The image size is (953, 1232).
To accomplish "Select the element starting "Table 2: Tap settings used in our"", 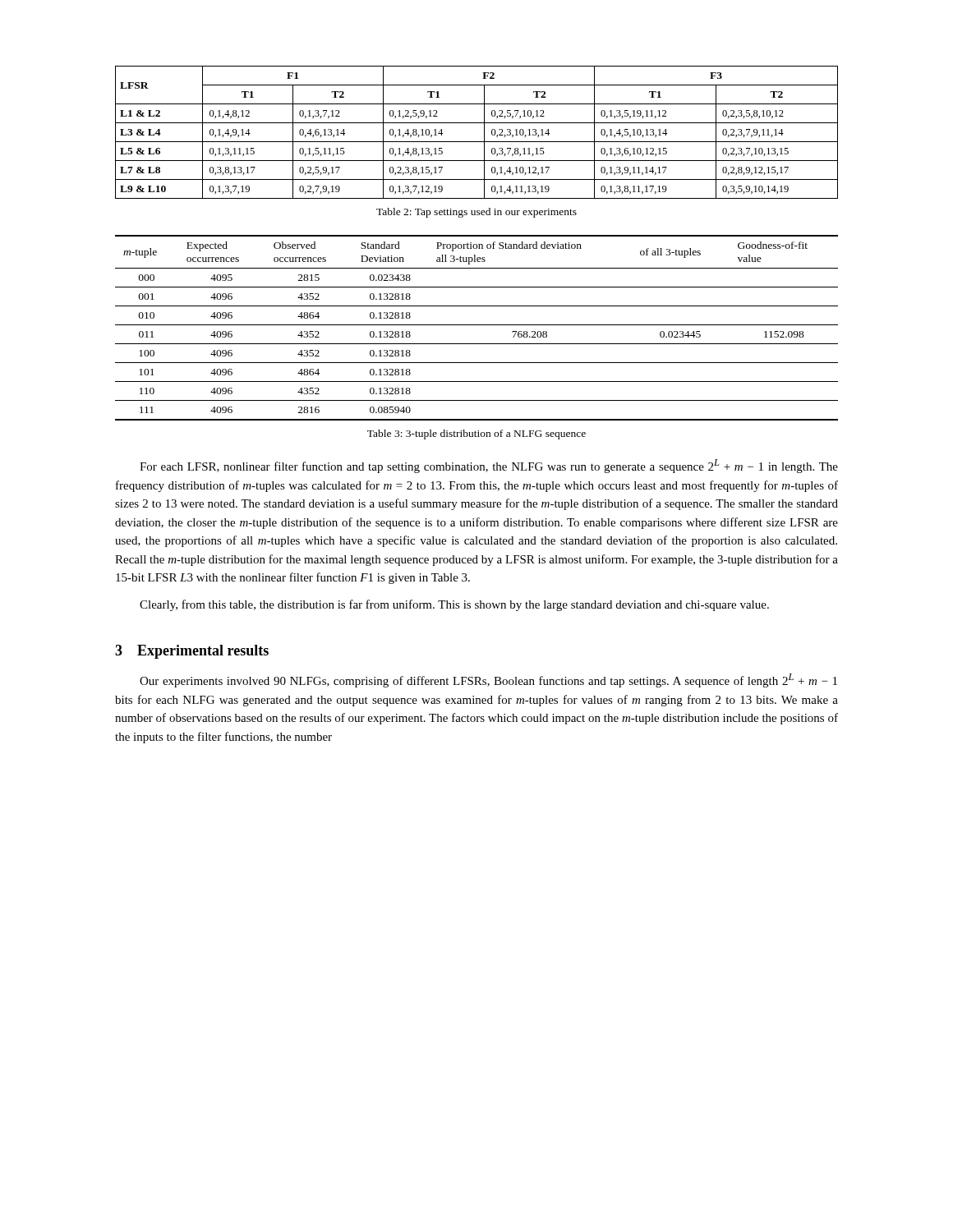I will click(476, 212).
